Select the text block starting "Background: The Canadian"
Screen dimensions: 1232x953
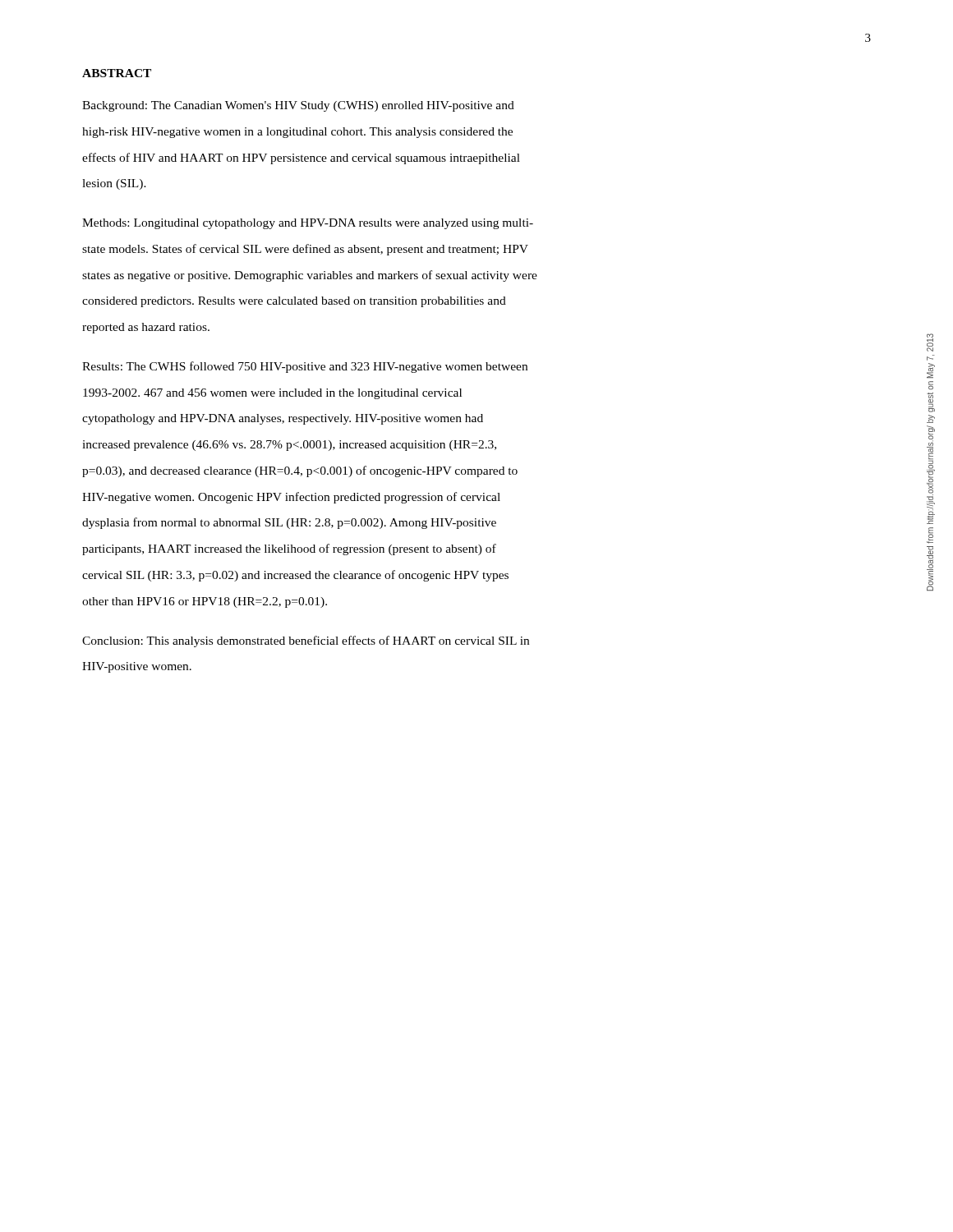[x=301, y=144]
